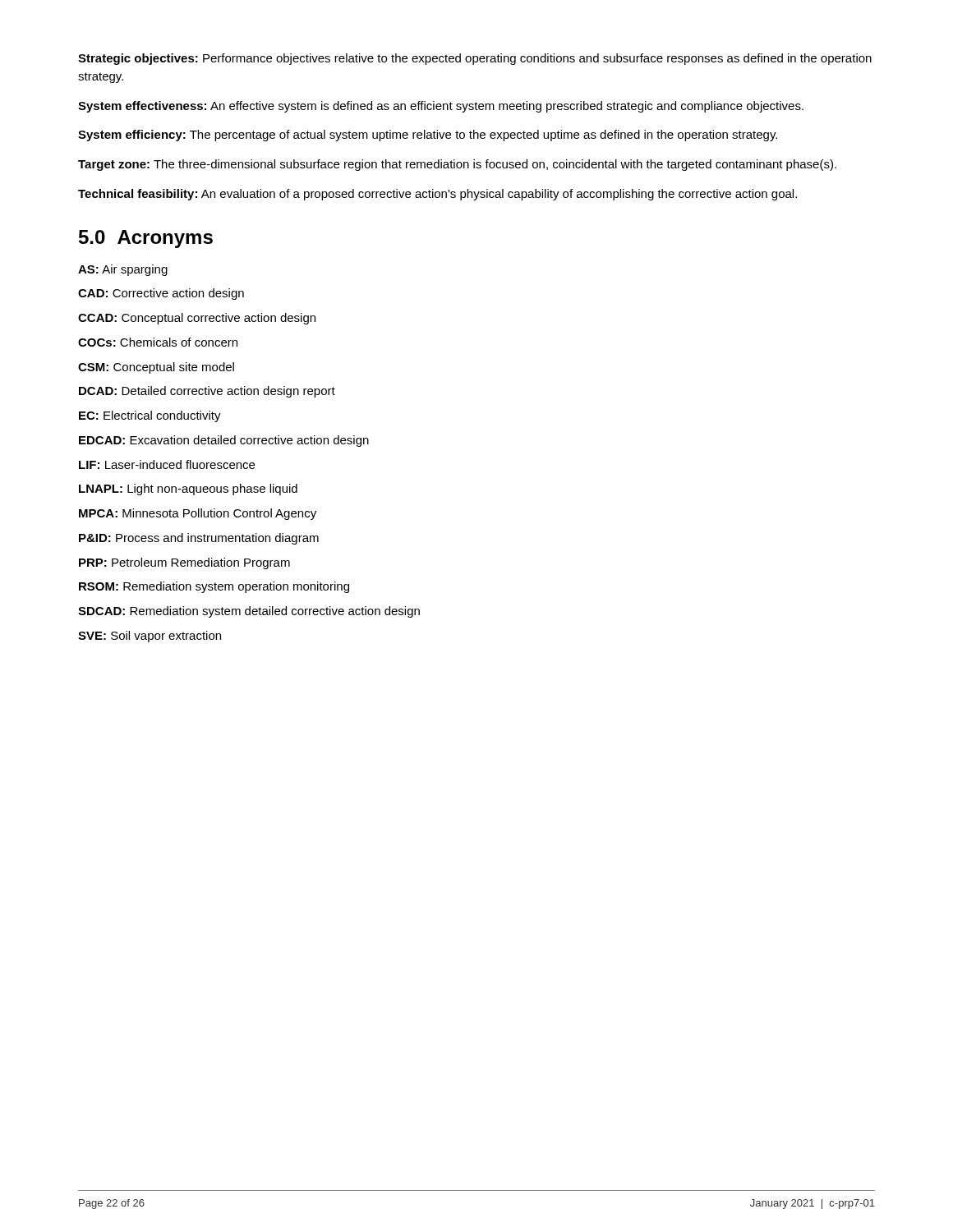Where does it say "SVE: Soil vapor extraction"?

click(150, 635)
